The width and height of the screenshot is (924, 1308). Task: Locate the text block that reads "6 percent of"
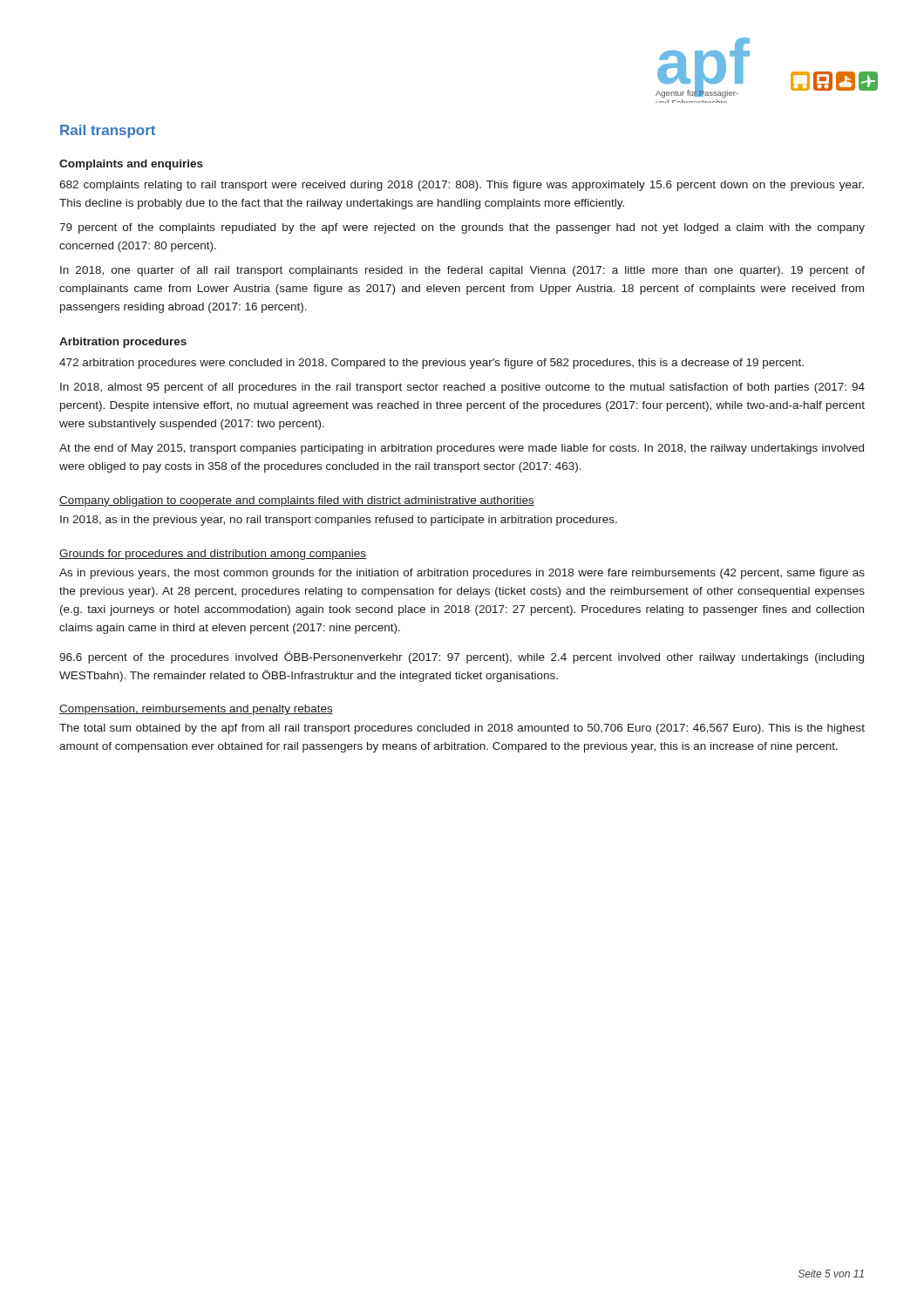tap(462, 666)
